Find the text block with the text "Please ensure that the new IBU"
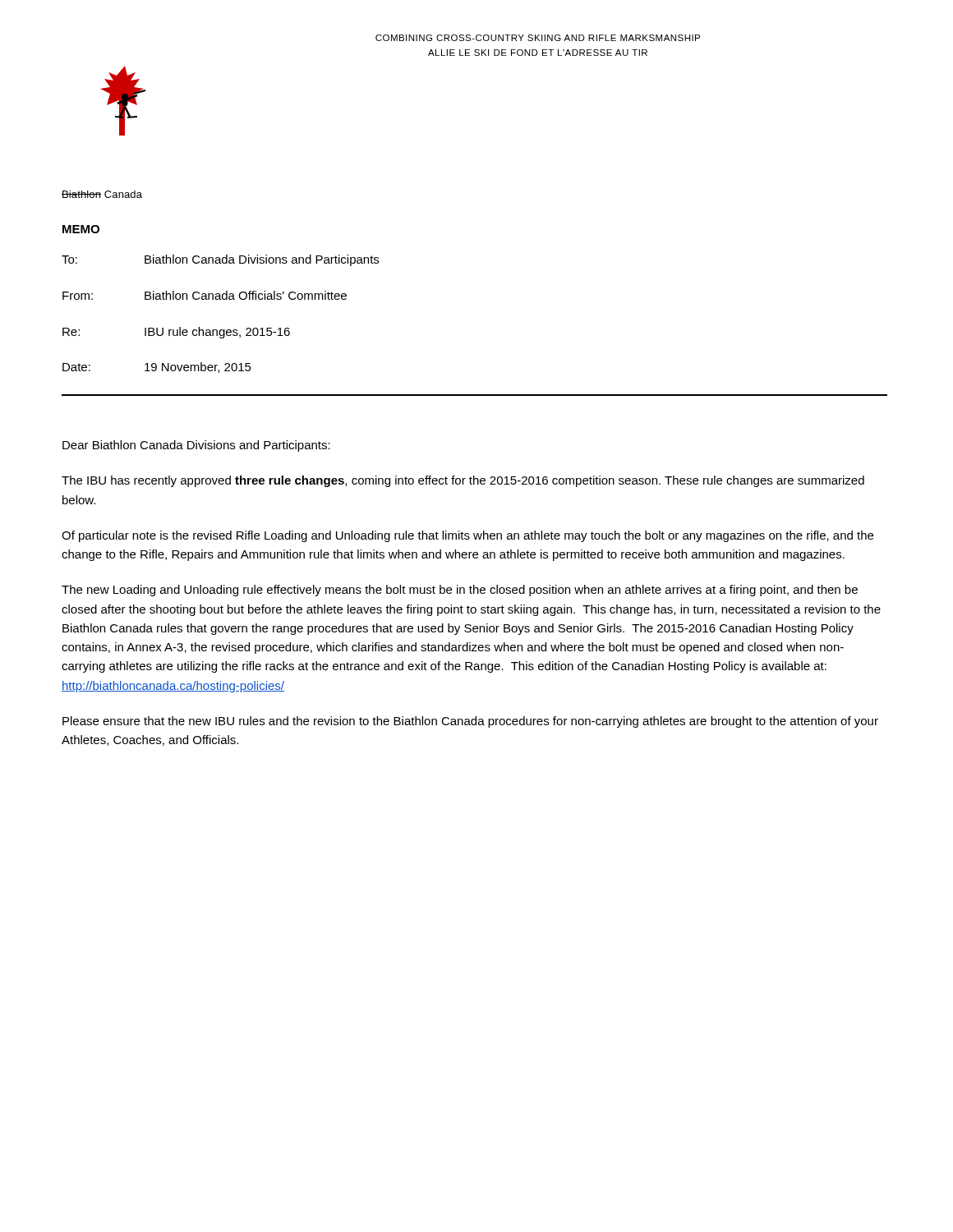The width and height of the screenshot is (953, 1232). (470, 730)
